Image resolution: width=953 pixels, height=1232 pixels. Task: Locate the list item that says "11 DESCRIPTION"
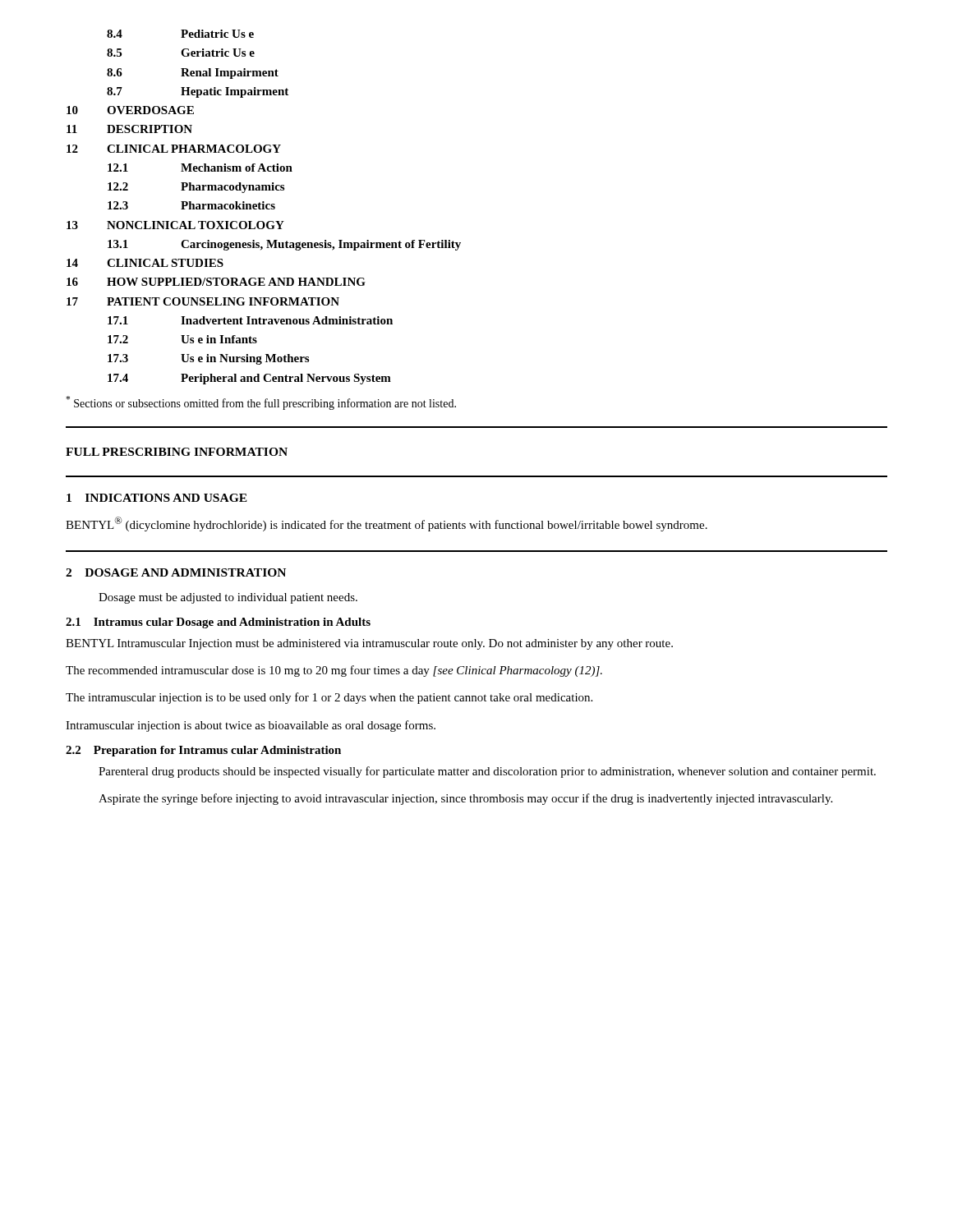(129, 130)
